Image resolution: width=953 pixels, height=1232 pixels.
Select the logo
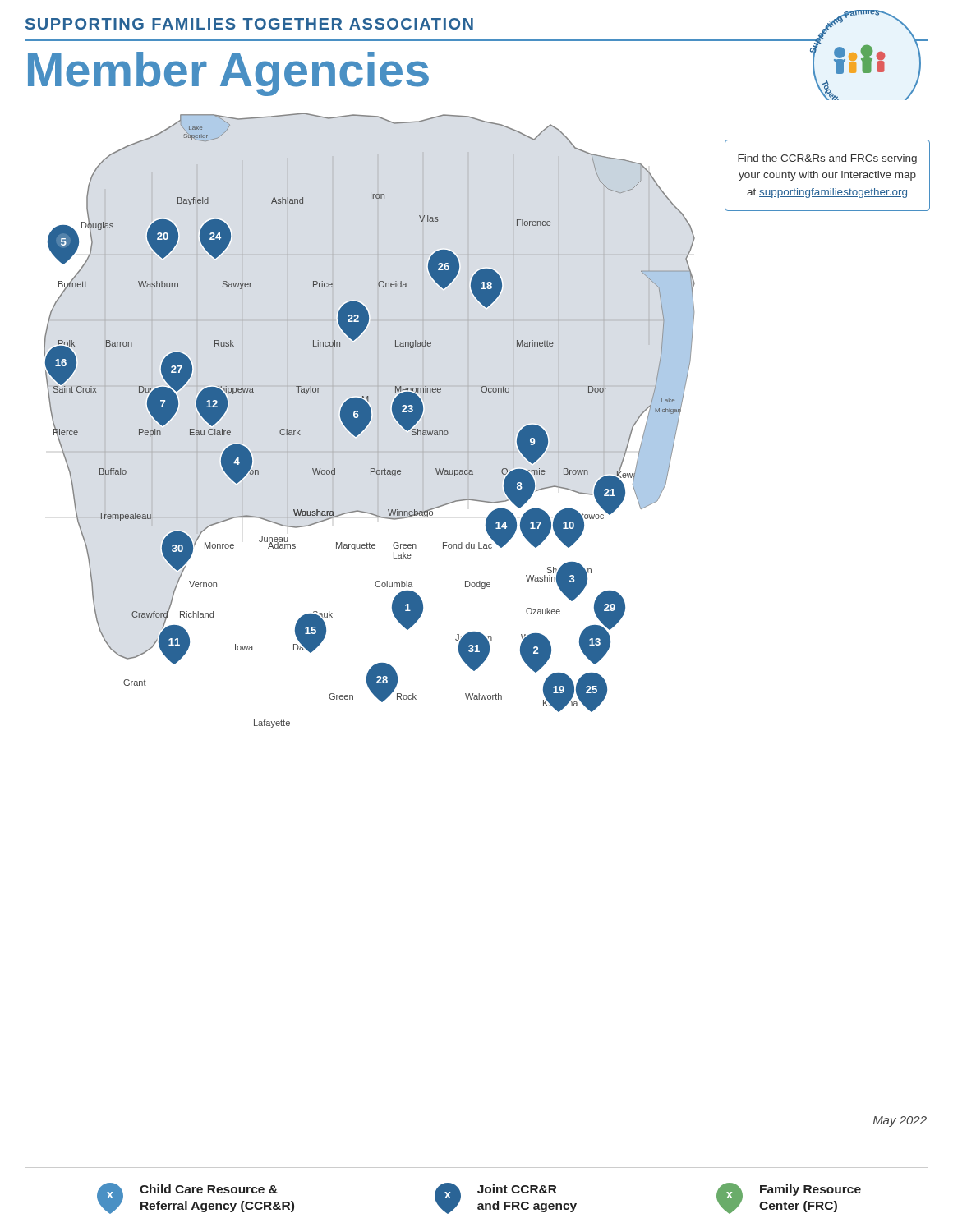(x=867, y=57)
